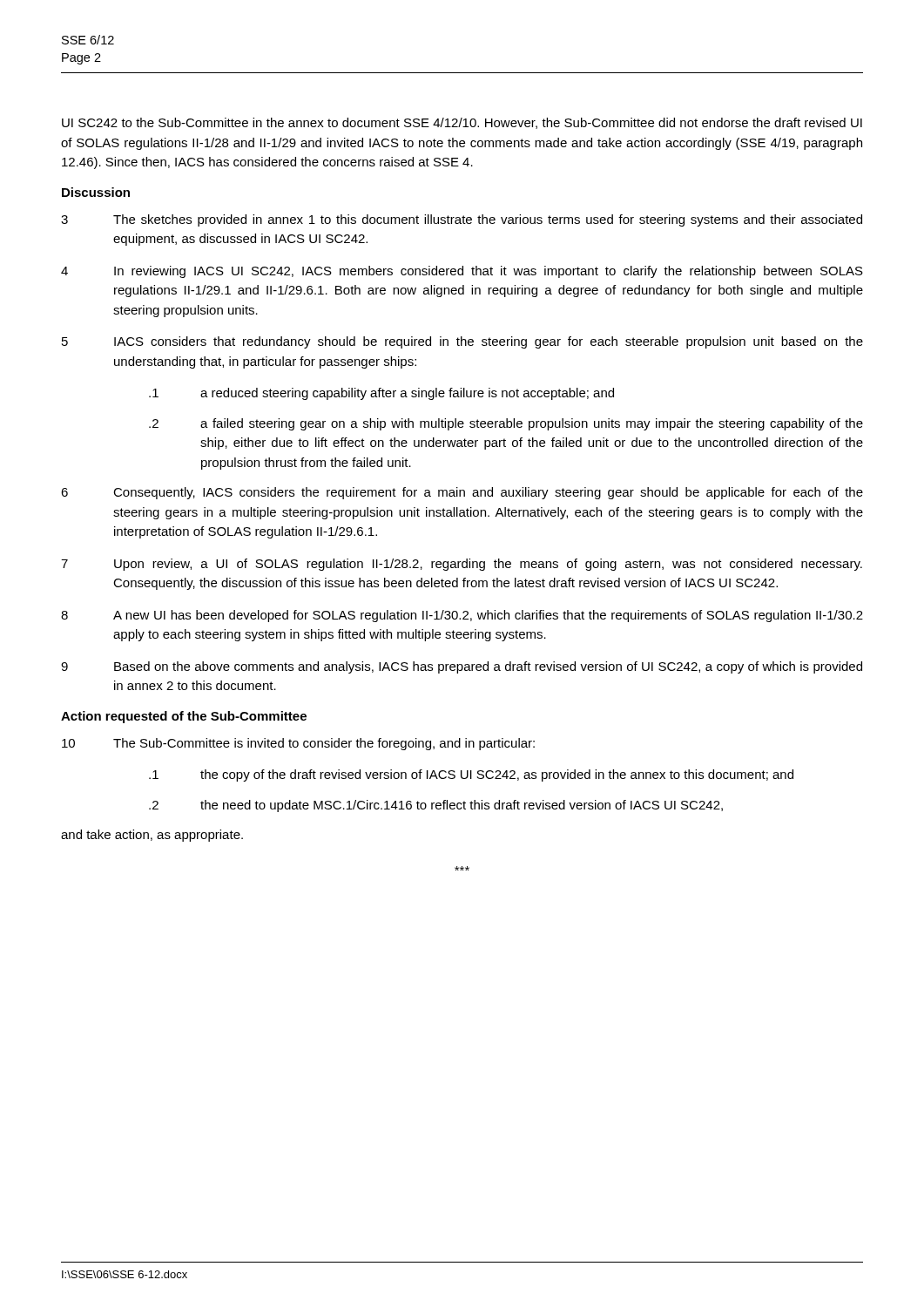924x1307 pixels.
Task: Point to the block beginning ".2 a failed steering"
Action: (506, 443)
